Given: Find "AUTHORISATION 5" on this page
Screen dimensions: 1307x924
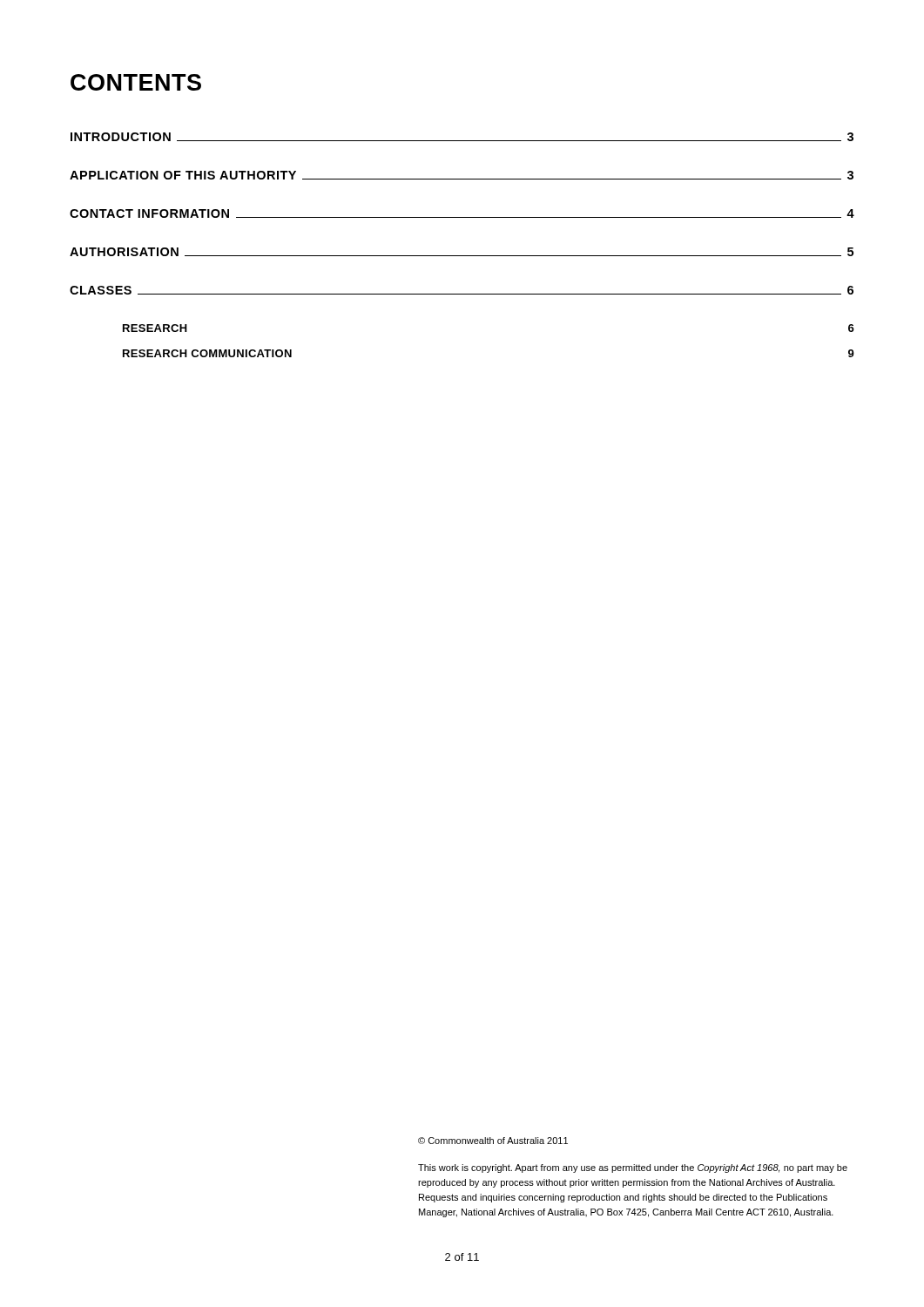Looking at the screenshot, I should click(x=462, y=252).
